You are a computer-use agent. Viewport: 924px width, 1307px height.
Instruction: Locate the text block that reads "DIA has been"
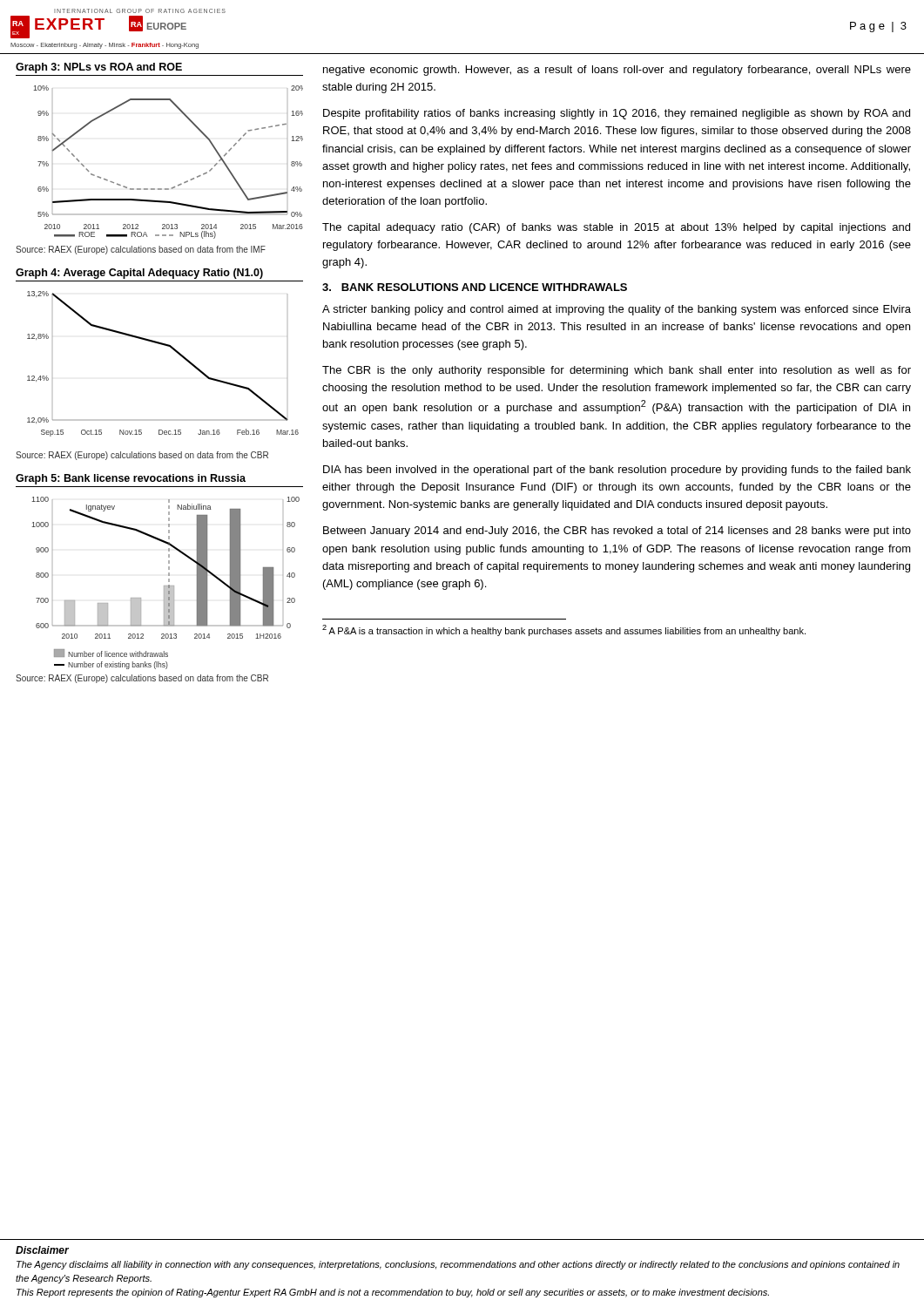tap(617, 487)
